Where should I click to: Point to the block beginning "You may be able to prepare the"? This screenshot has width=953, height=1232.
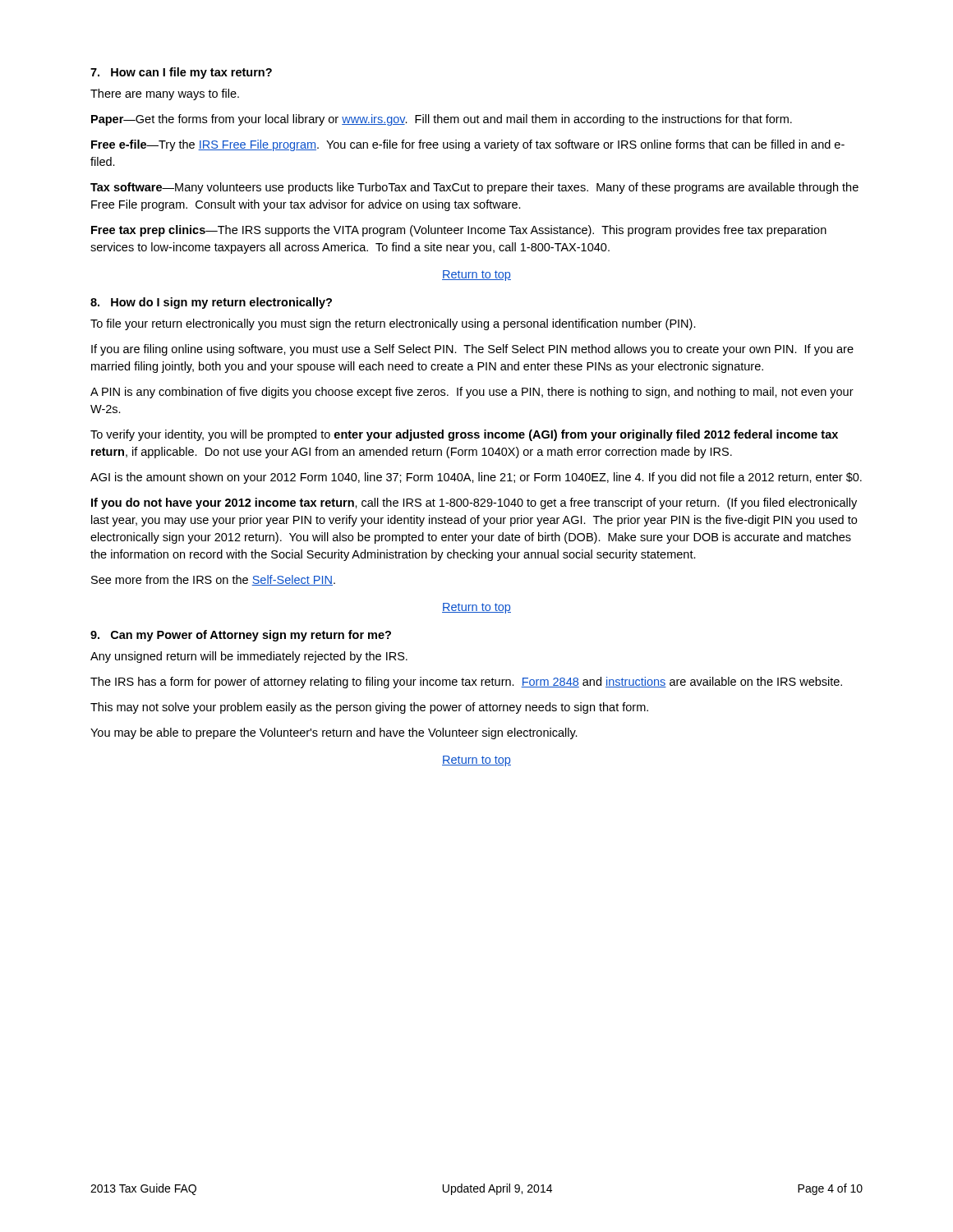[334, 733]
